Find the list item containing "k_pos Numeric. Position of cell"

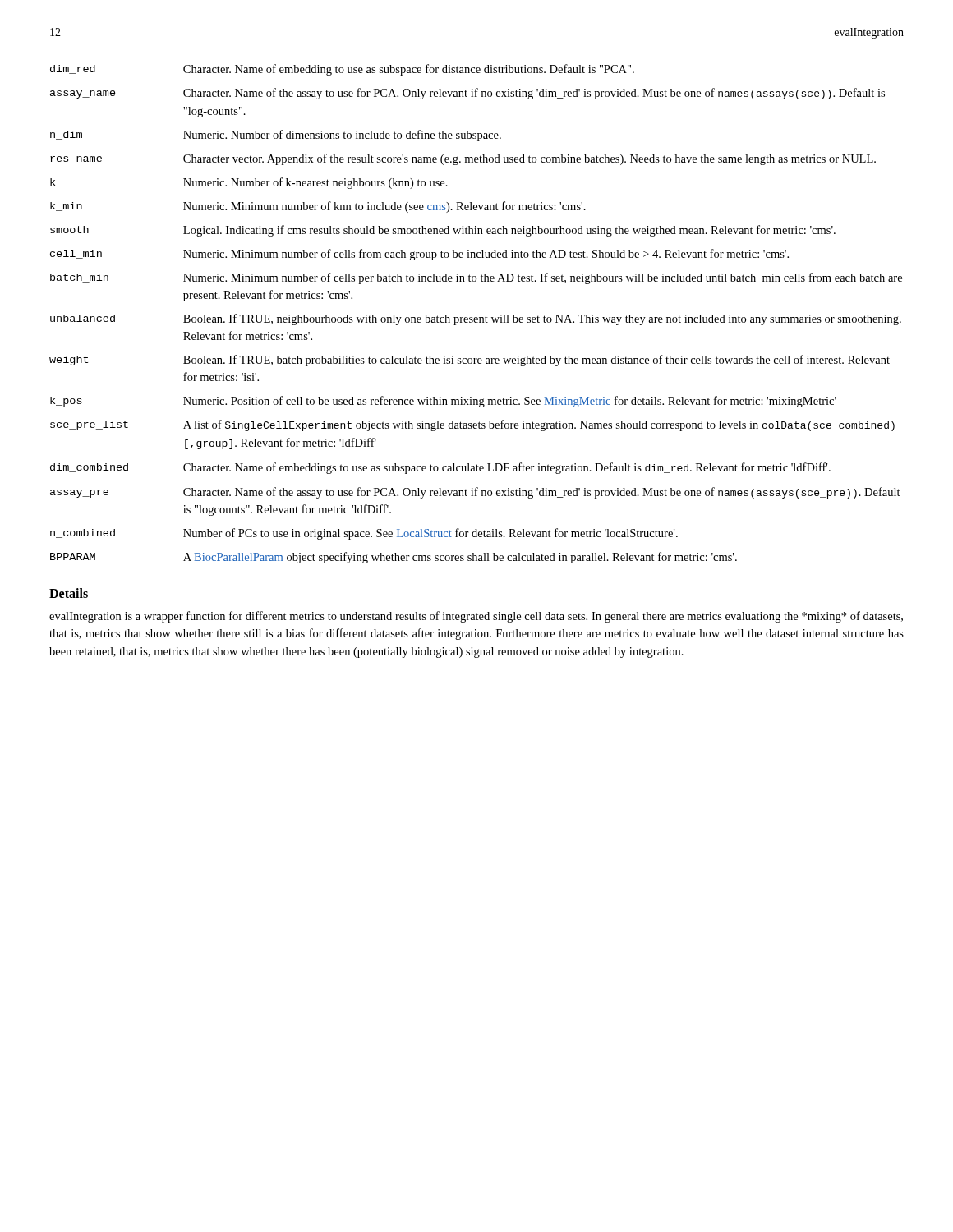point(476,401)
